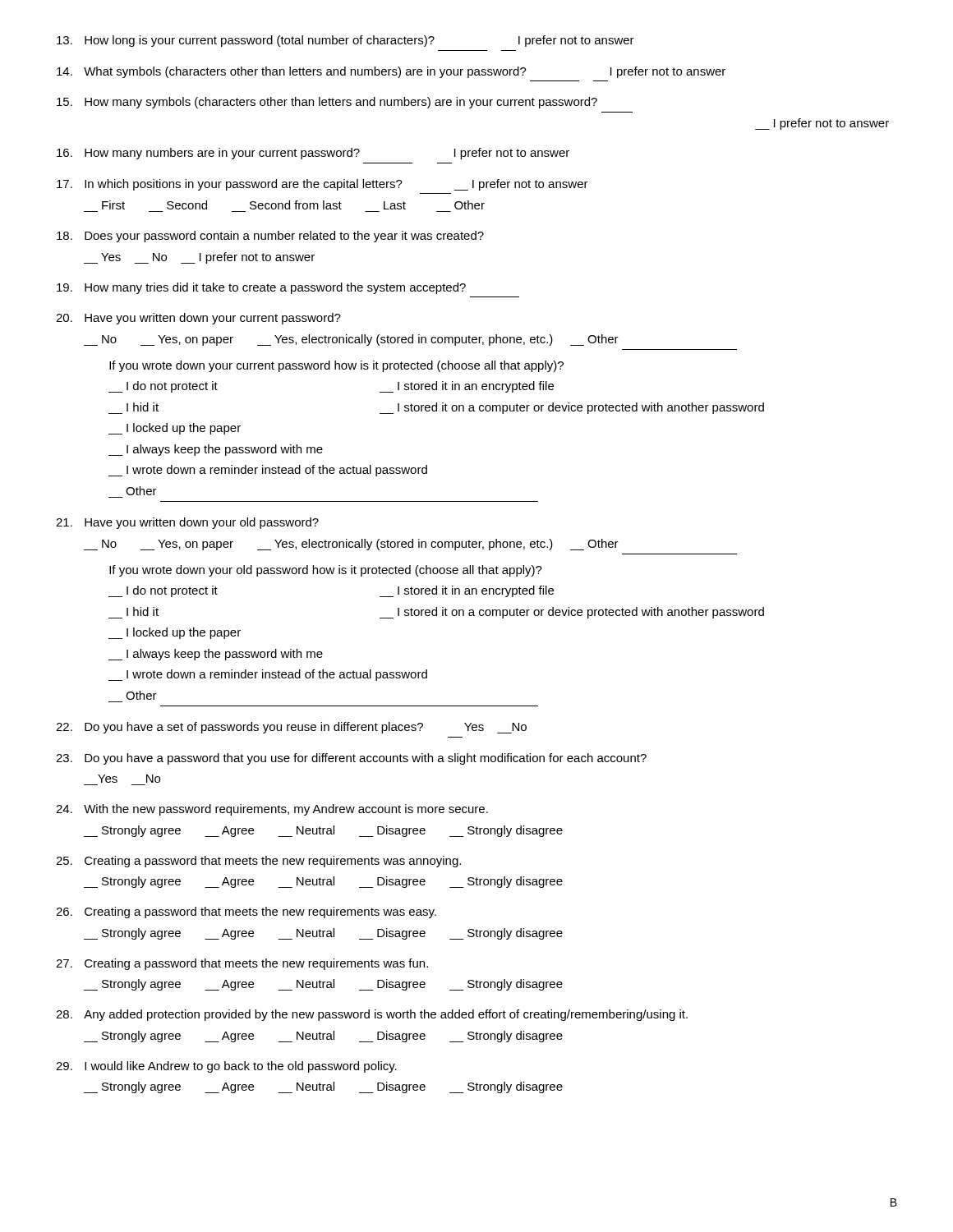Click on the list item containing "17. In which positions in your password are"

pyautogui.click(x=472, y=195)
